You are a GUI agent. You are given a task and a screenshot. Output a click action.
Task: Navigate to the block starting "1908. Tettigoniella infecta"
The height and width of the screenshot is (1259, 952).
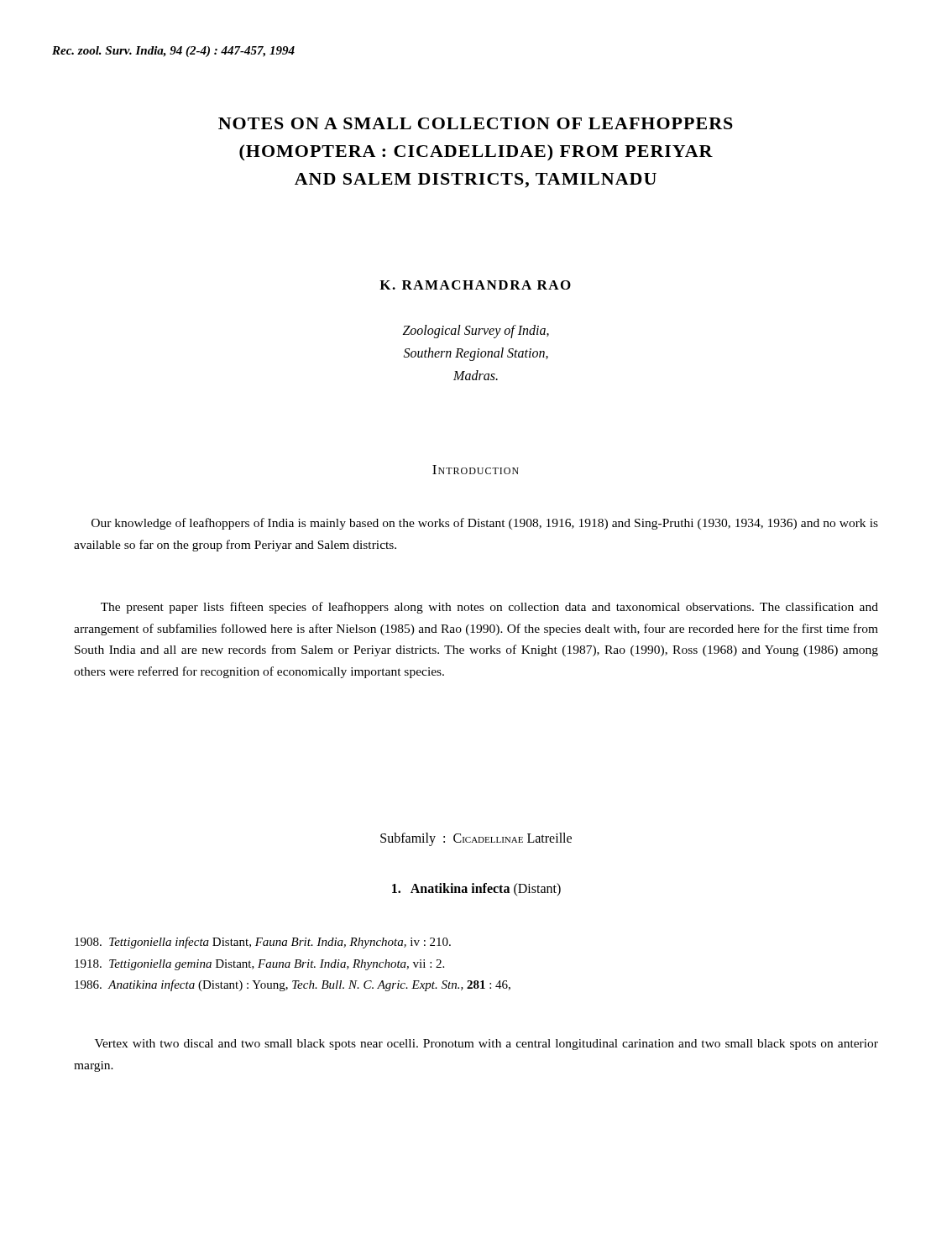[263, 942]
